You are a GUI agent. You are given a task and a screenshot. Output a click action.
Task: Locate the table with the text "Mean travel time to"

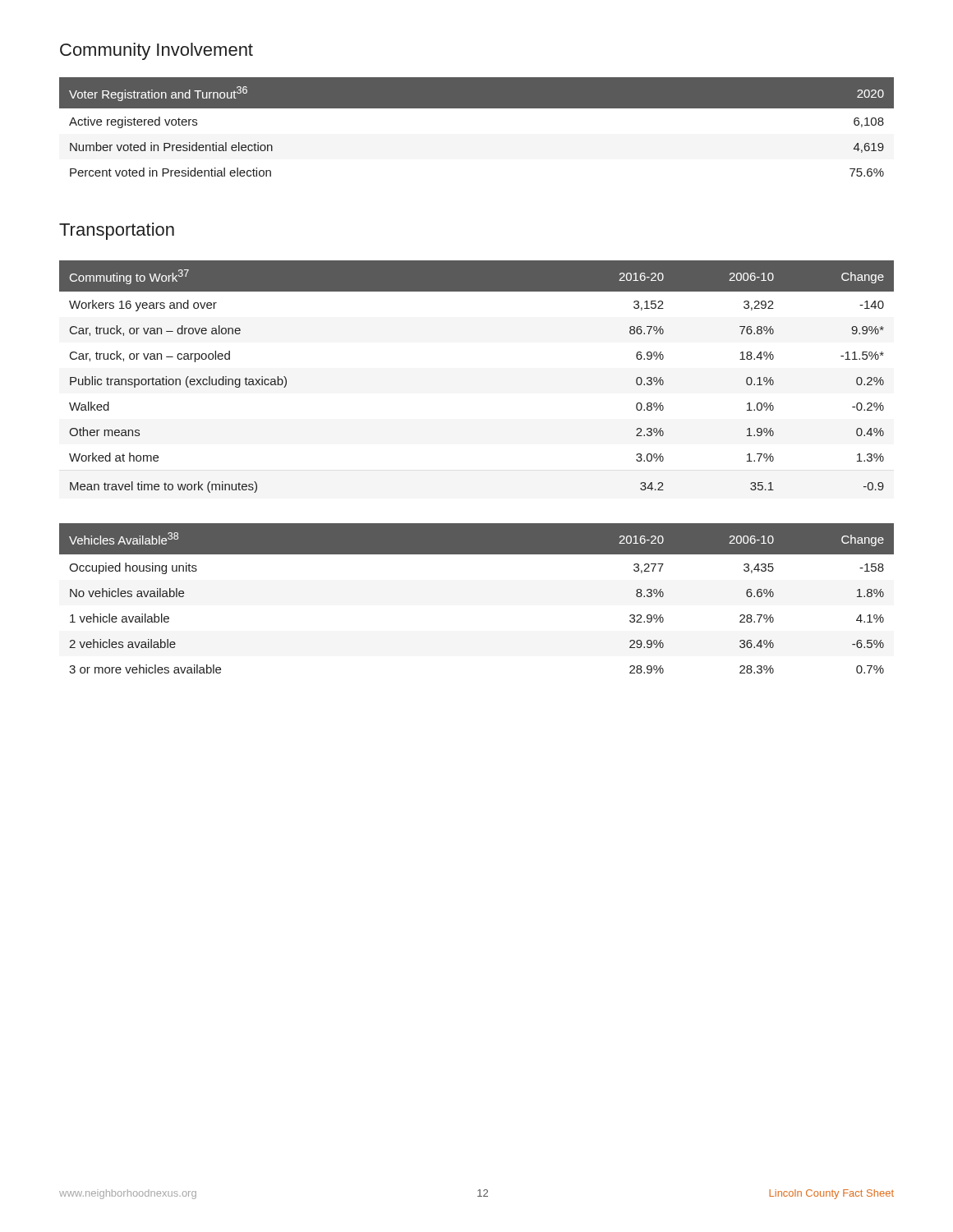click(476, 379)
